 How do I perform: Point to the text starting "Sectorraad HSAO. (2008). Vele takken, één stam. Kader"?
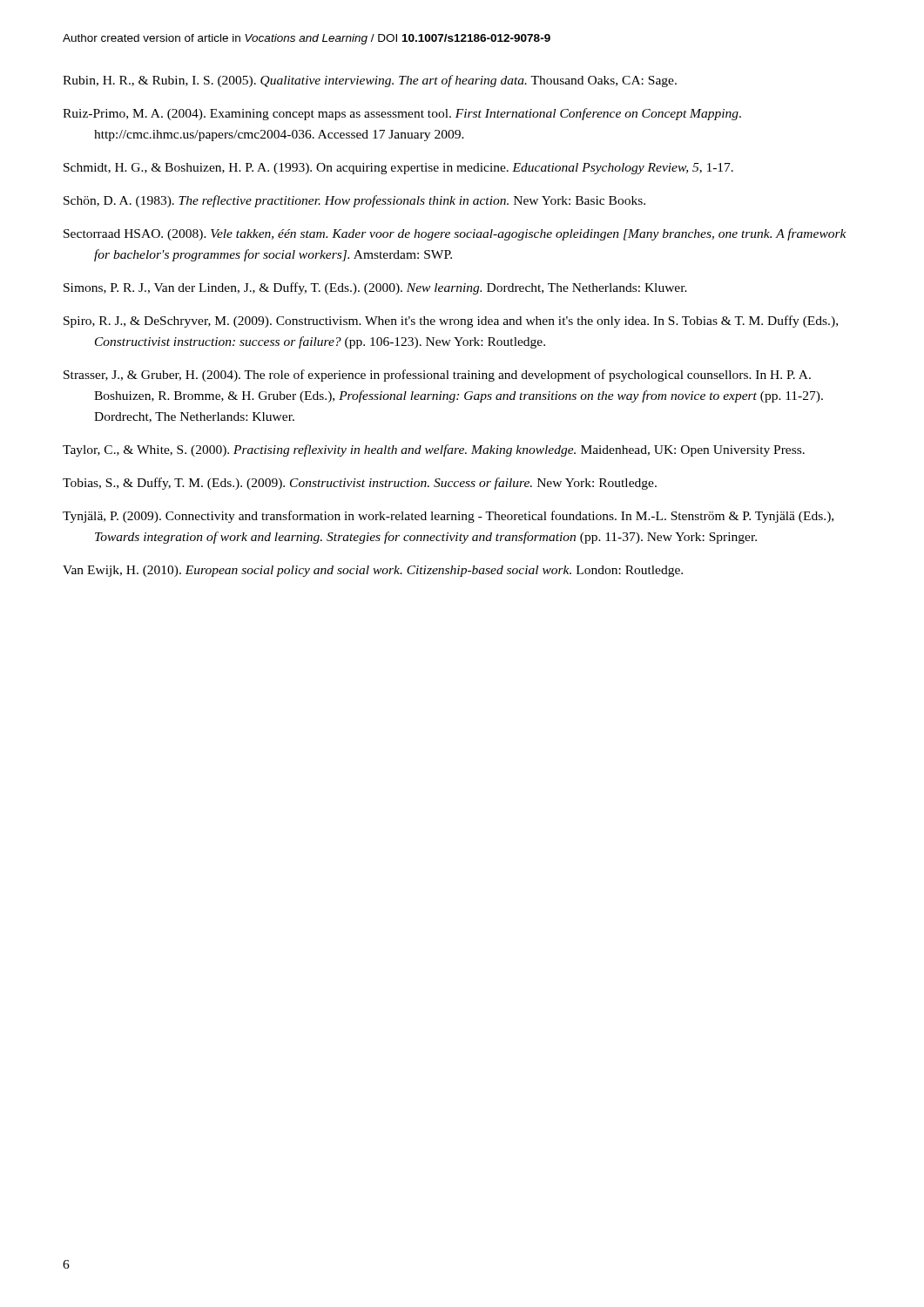pyautogui.click(x=454, y=244)
